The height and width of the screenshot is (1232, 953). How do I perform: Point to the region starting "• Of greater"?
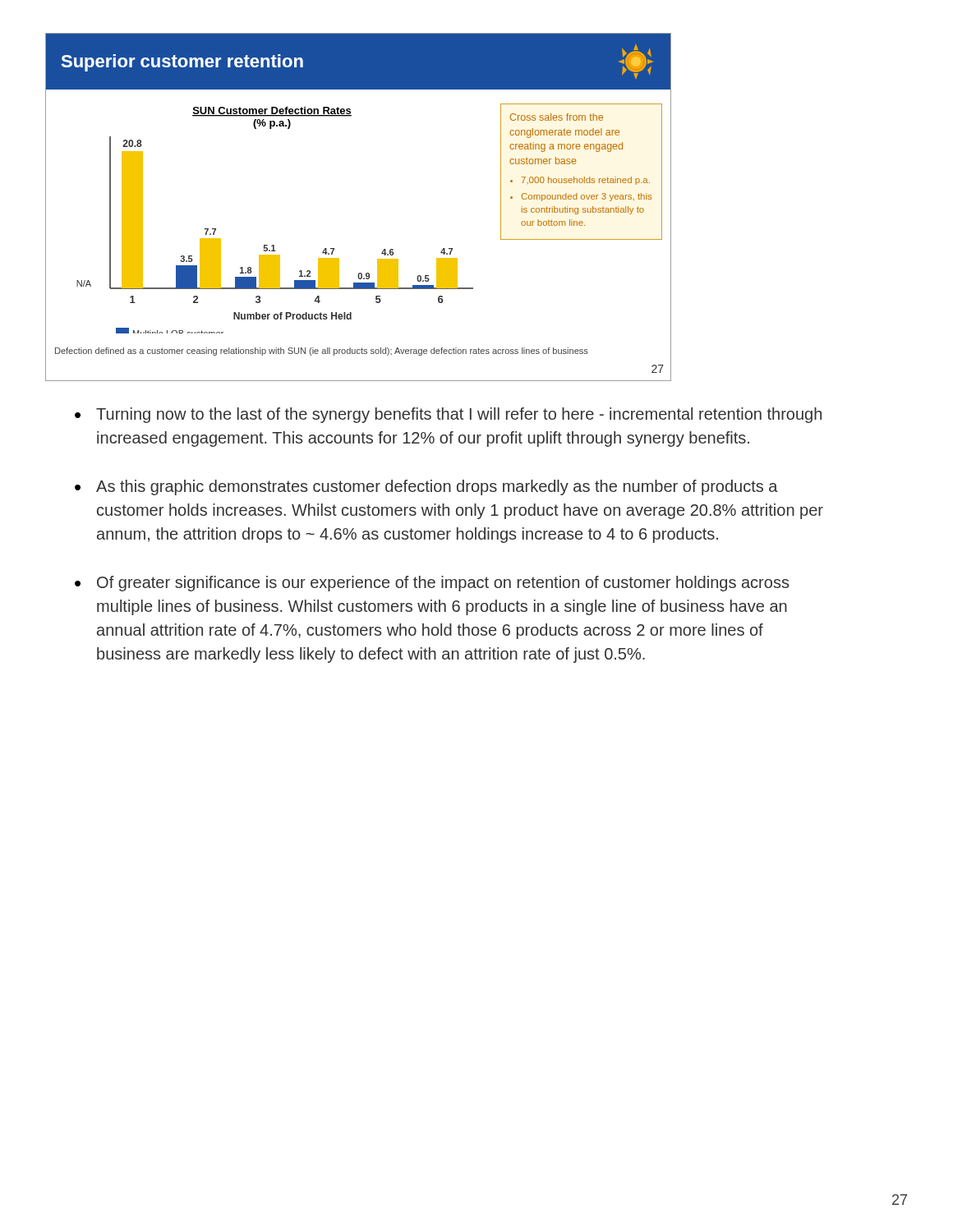[x=452, y=618]
